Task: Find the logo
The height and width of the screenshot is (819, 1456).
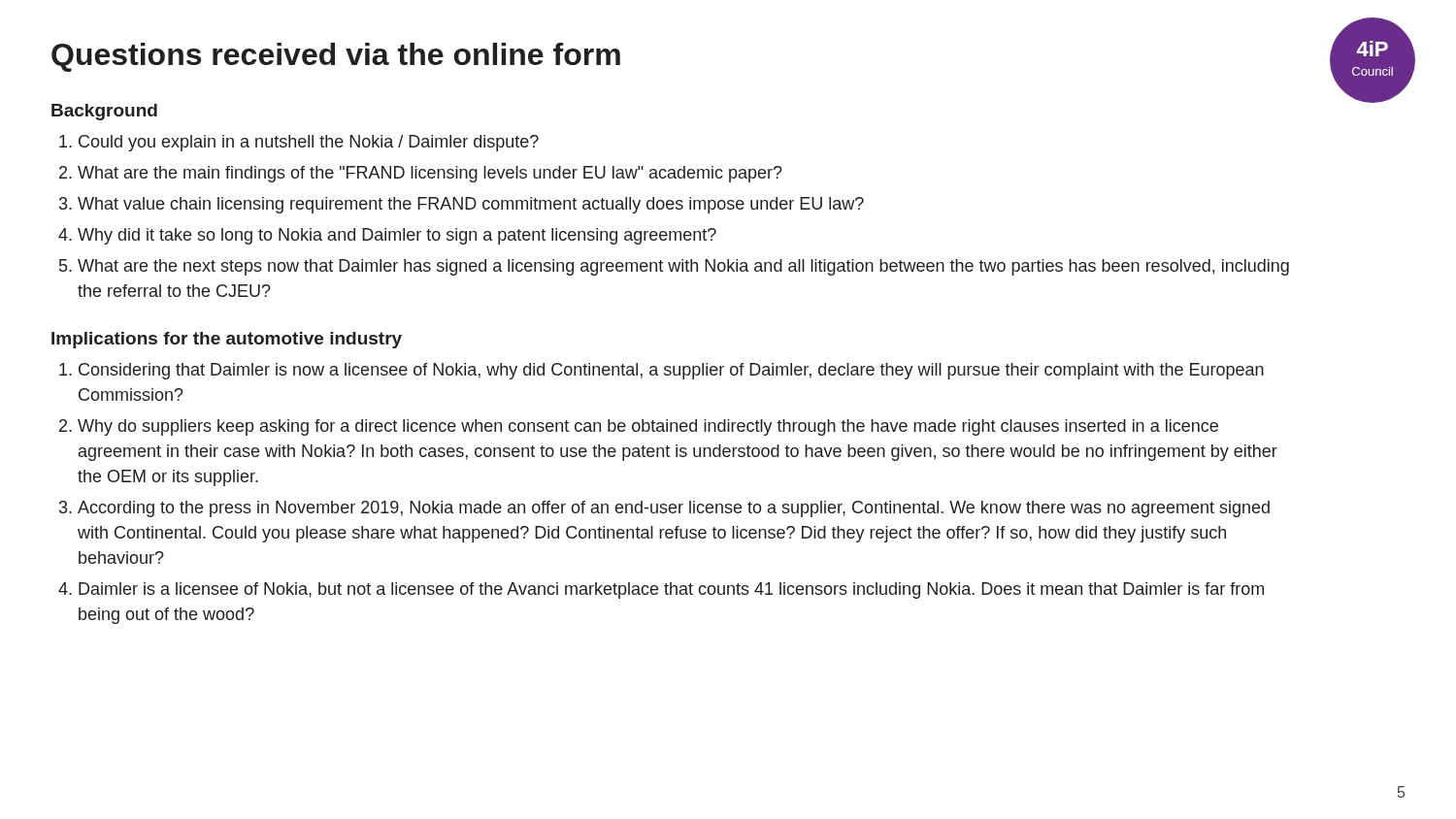Action: click(x=1372, y=60)
